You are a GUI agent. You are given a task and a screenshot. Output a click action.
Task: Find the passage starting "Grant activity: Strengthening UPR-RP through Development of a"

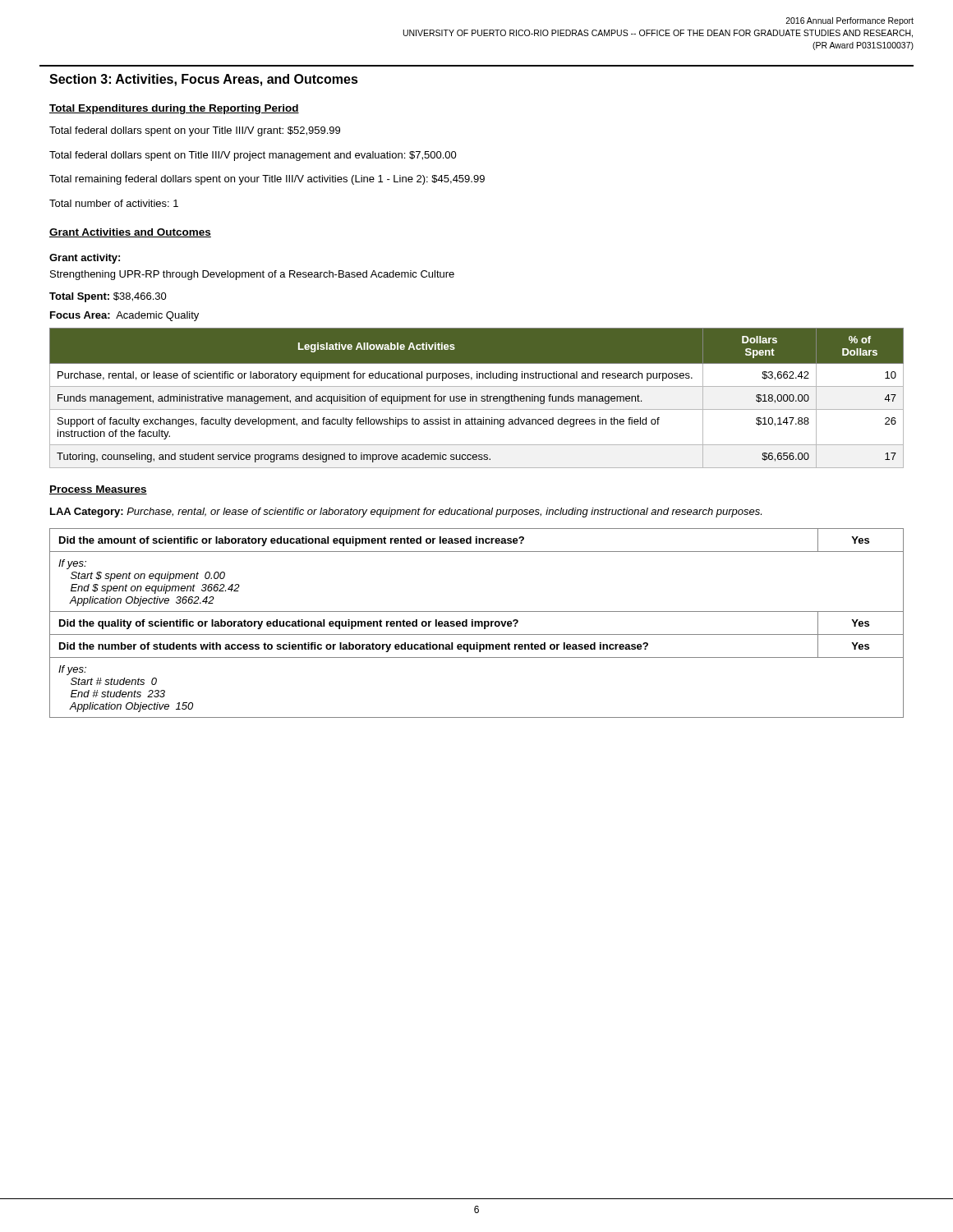252,265
